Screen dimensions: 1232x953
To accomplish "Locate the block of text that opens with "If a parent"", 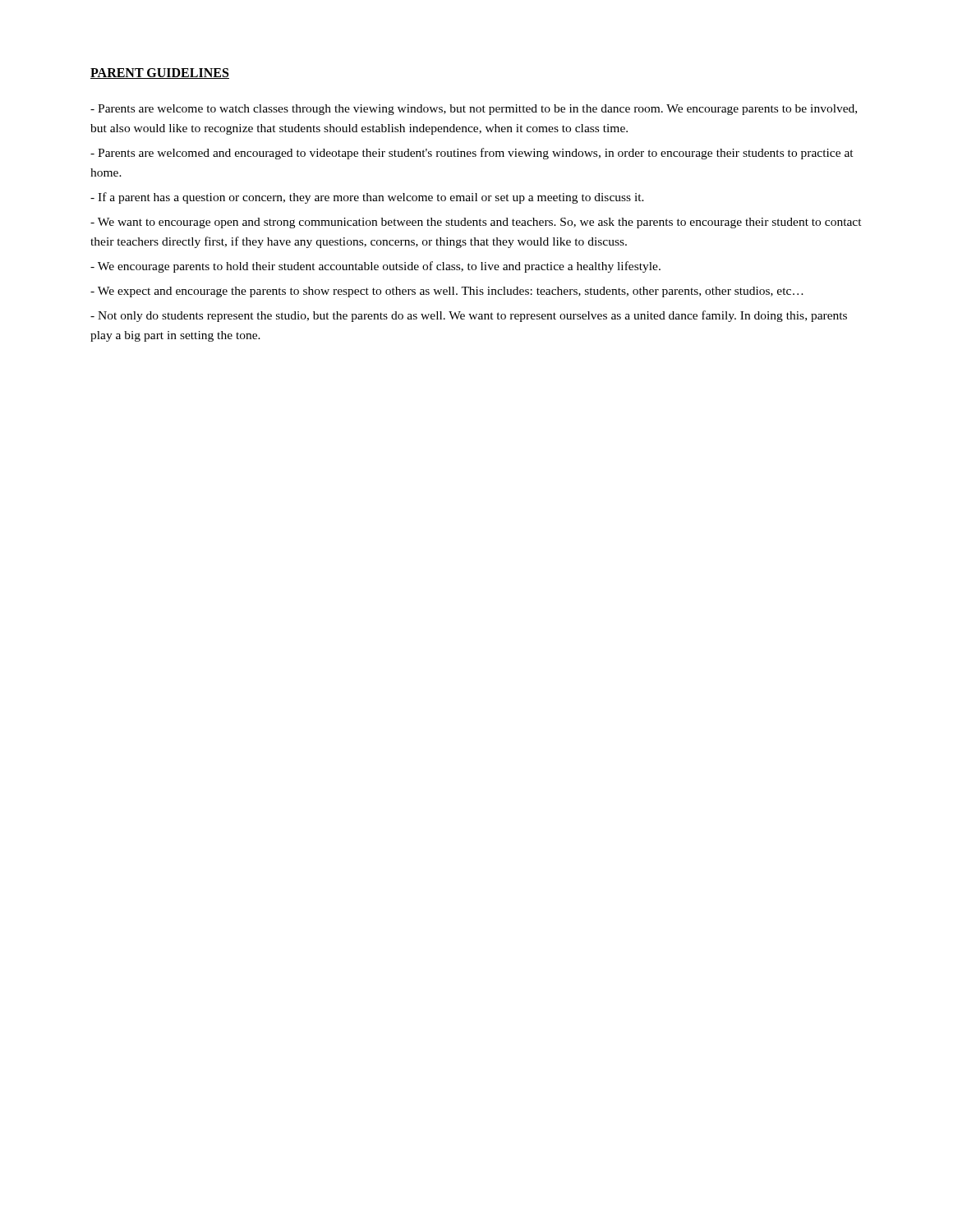I will tap(367, 197).
